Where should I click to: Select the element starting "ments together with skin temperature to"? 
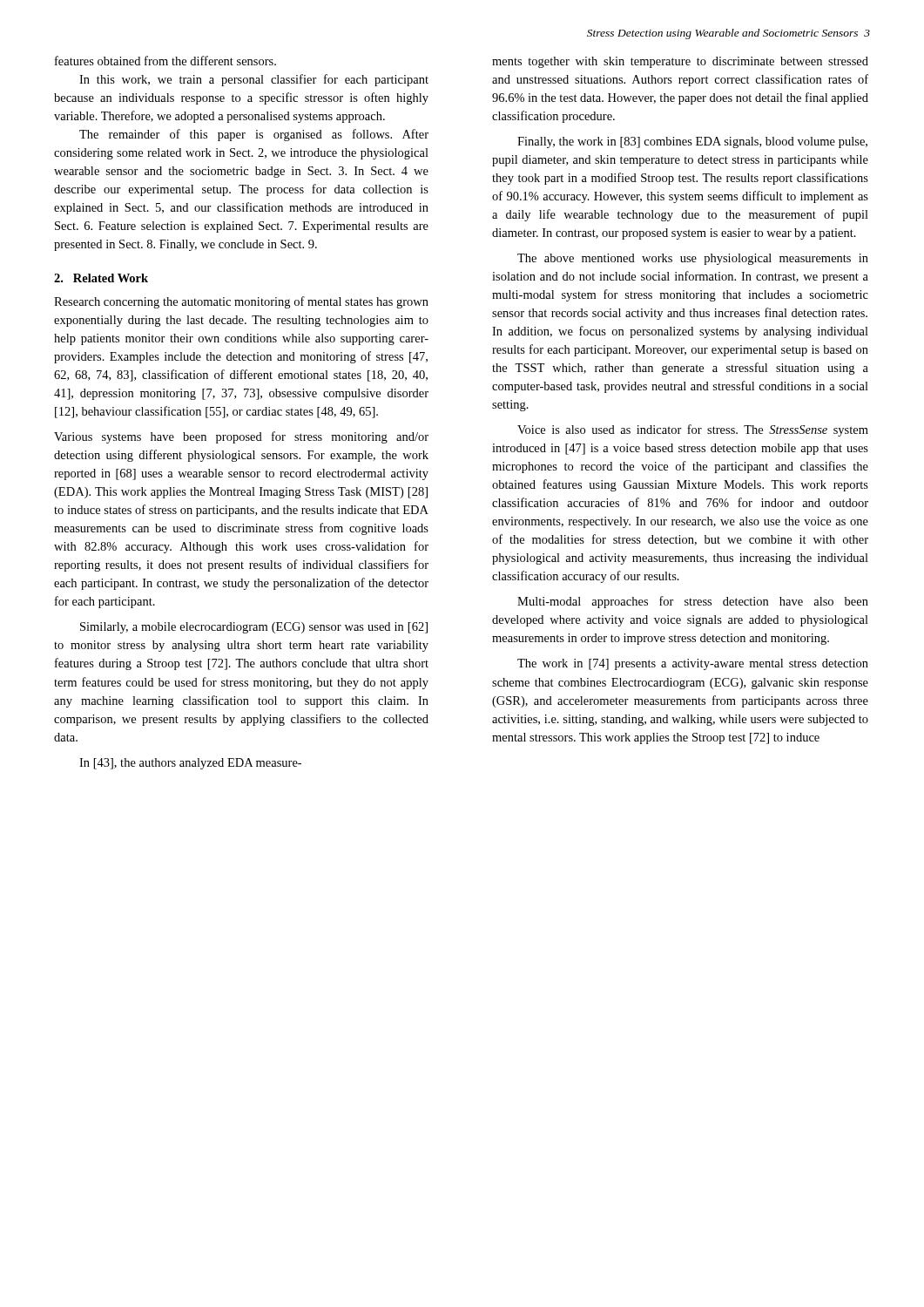pyautogui.click(x=680, y=89)
